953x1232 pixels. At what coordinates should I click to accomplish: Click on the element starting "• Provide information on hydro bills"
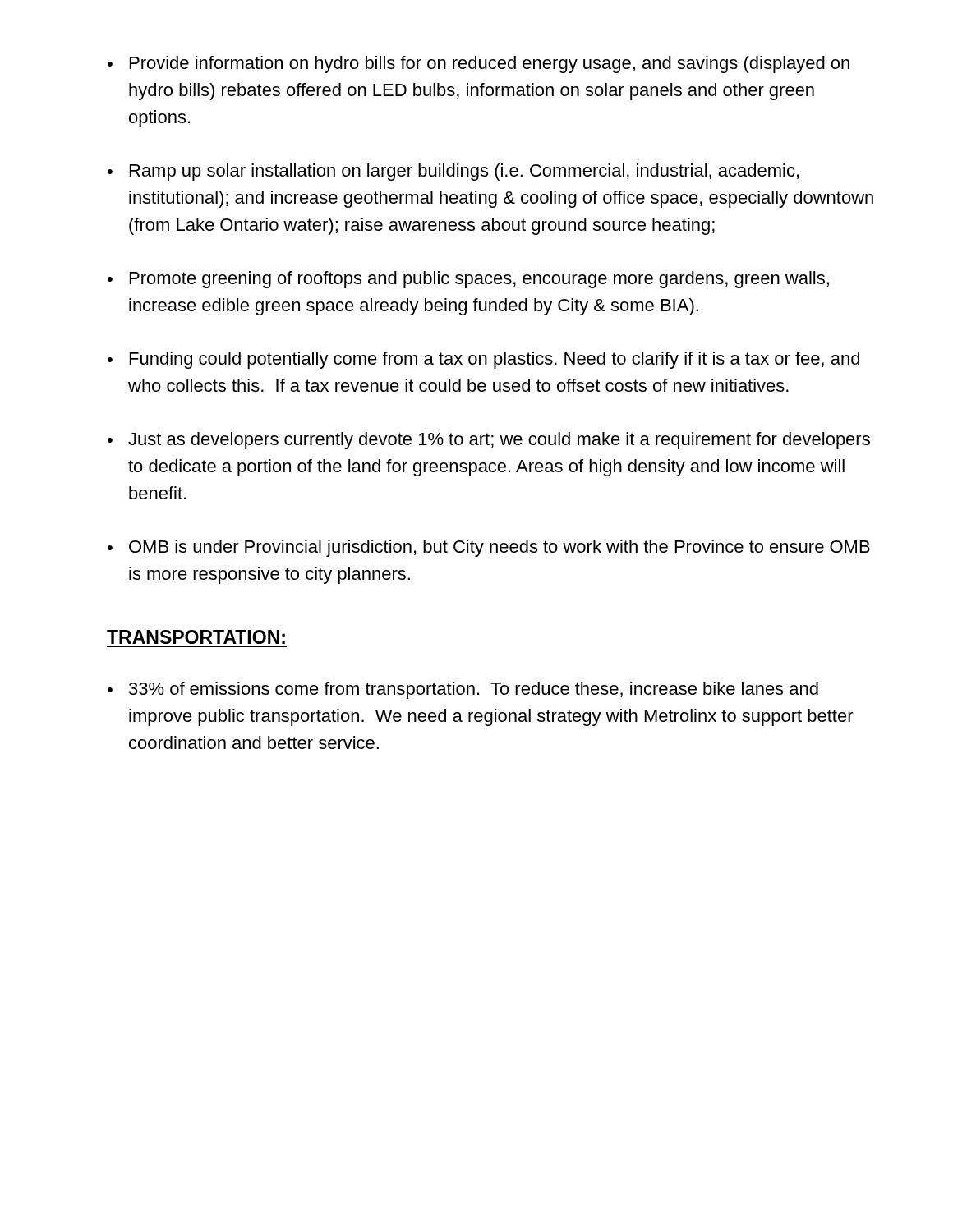click(x=493, y=90)
